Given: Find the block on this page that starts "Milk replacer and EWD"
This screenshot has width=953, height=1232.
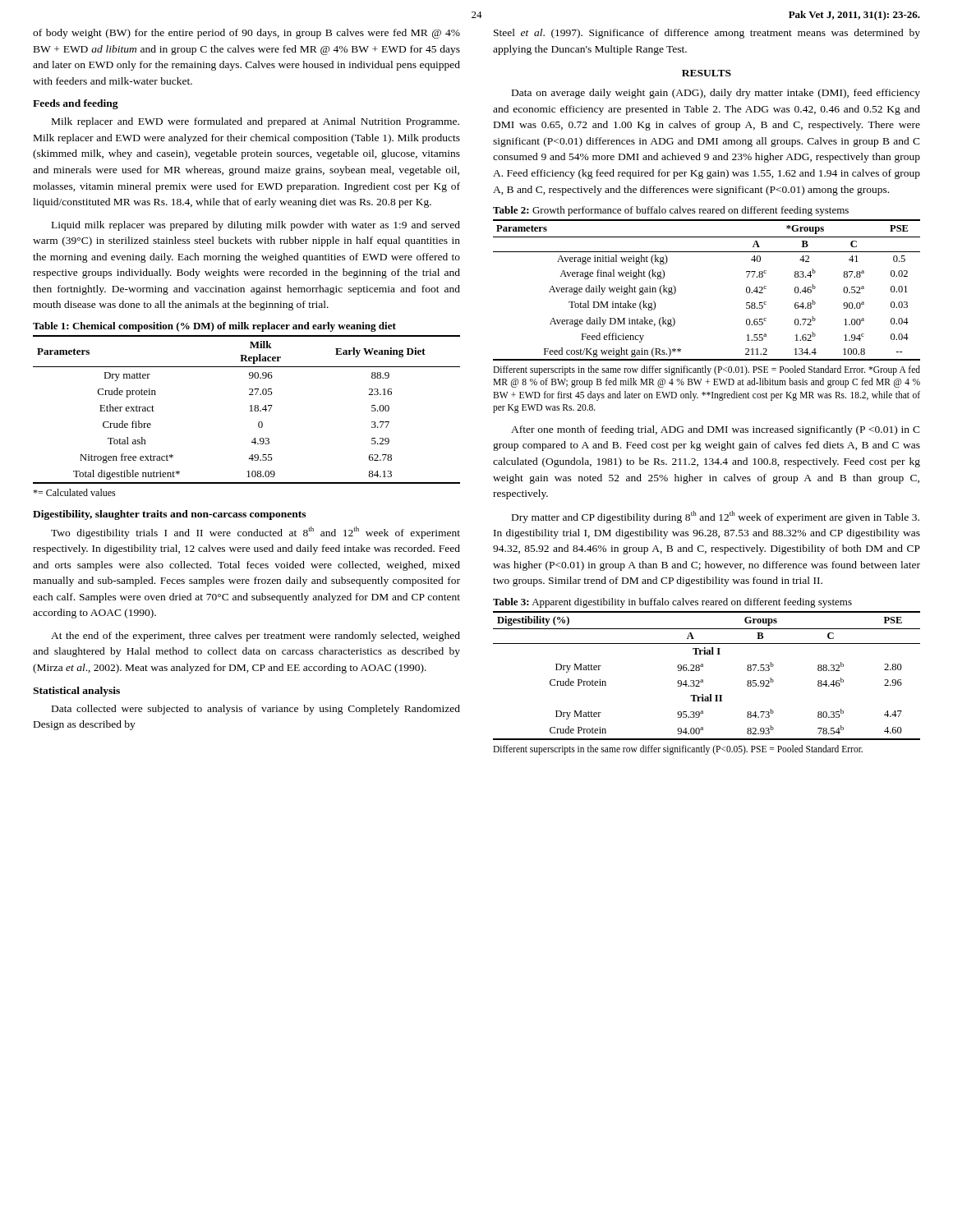Looking at the screenshot, I should click(x=246, y=162).
